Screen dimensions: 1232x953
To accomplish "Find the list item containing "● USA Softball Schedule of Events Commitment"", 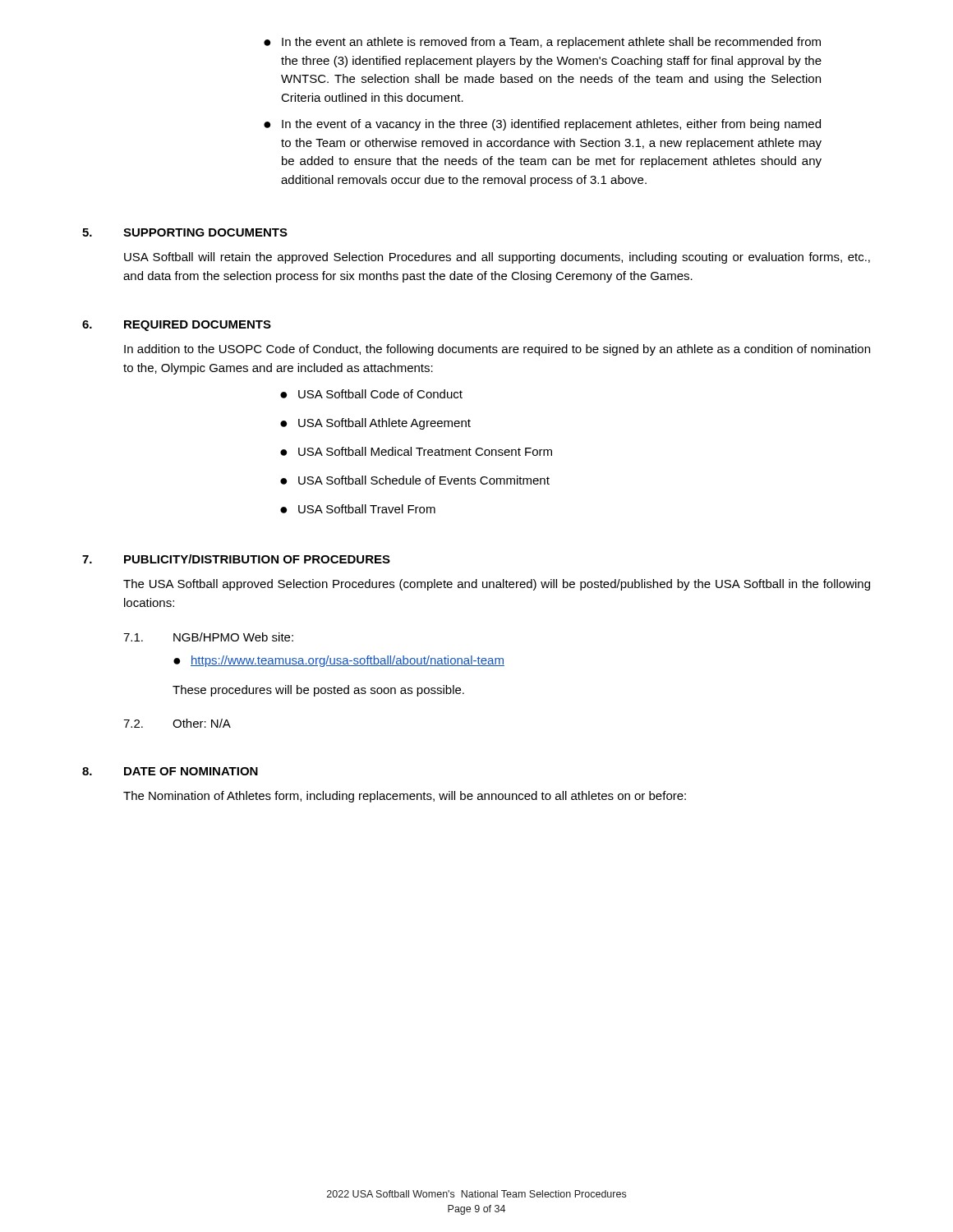I will [x=550, y=482].
